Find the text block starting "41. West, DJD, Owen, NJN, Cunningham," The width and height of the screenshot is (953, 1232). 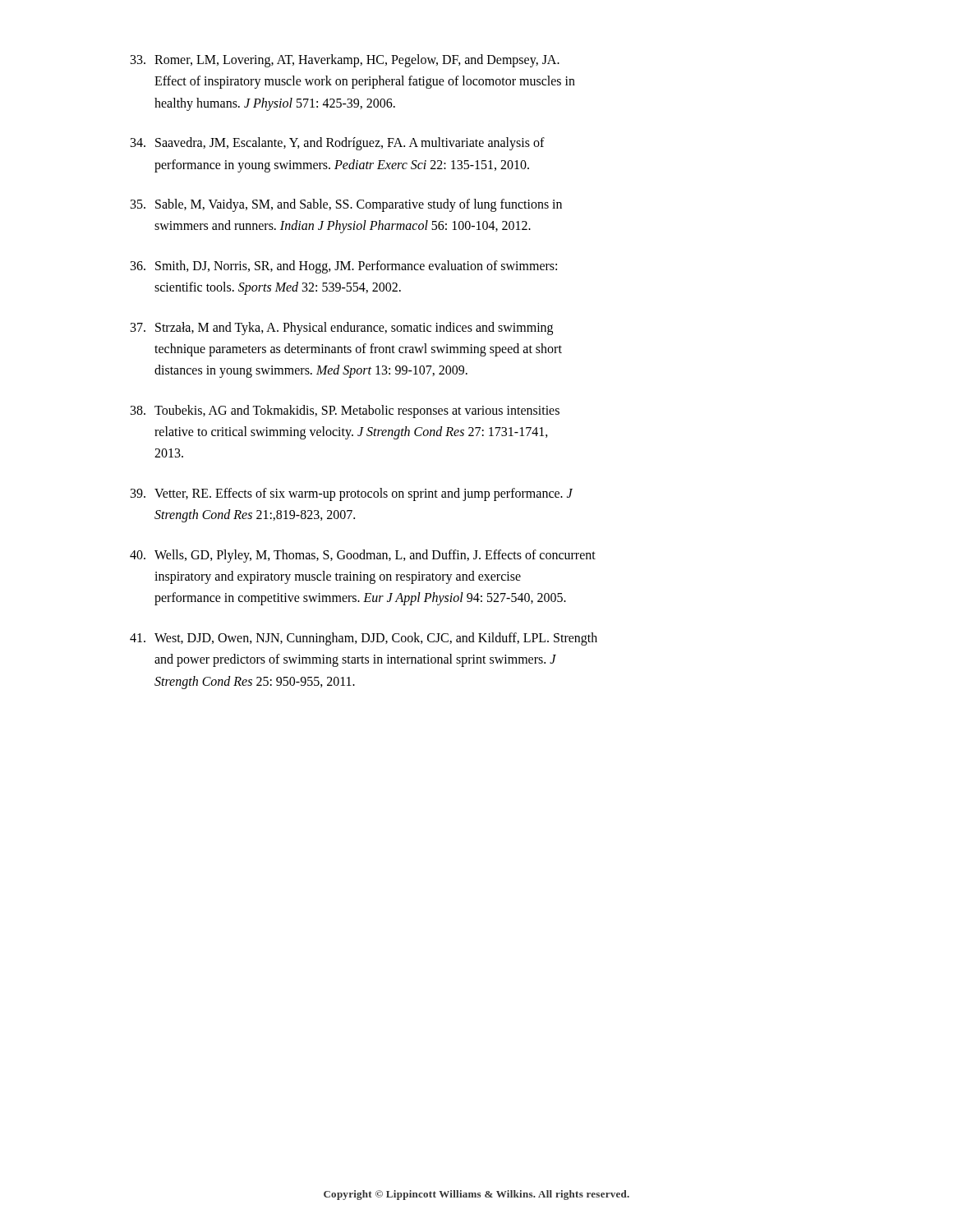pyautogui.click(x=476, y=660)
